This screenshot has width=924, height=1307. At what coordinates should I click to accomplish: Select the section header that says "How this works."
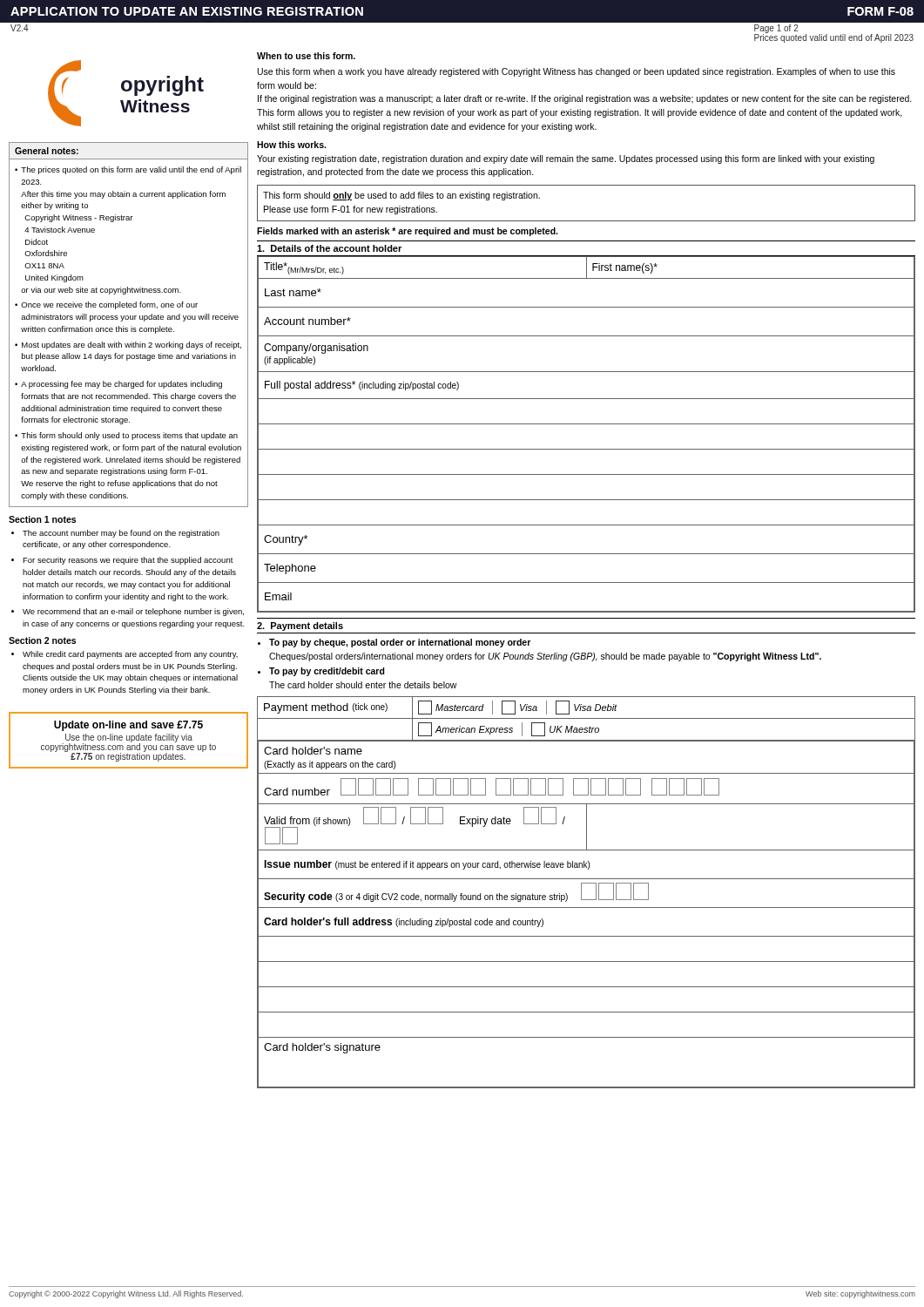click(x=292, y=144)
